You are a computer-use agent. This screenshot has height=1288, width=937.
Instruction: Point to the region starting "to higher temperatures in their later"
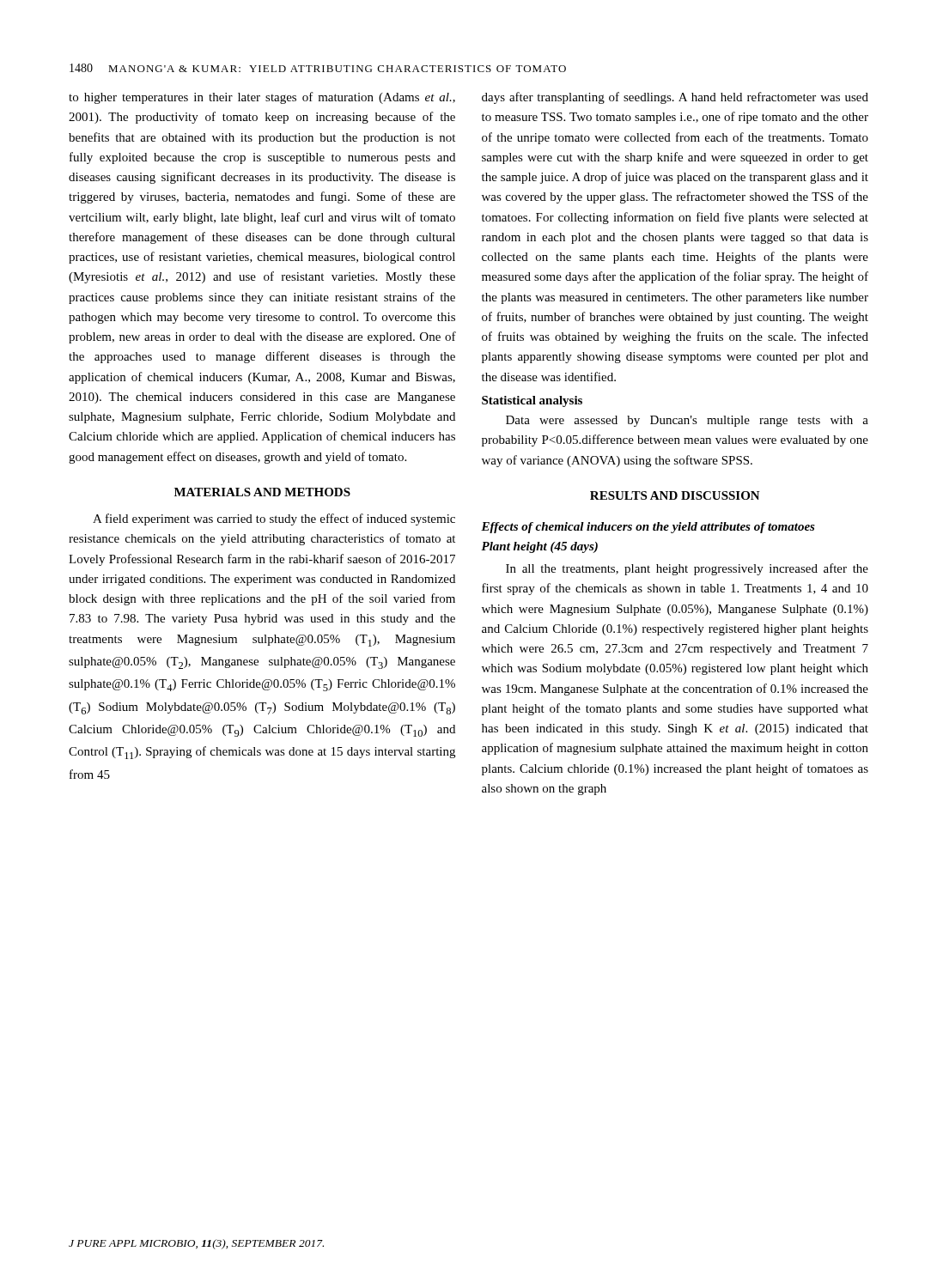(x=262, y=277)
